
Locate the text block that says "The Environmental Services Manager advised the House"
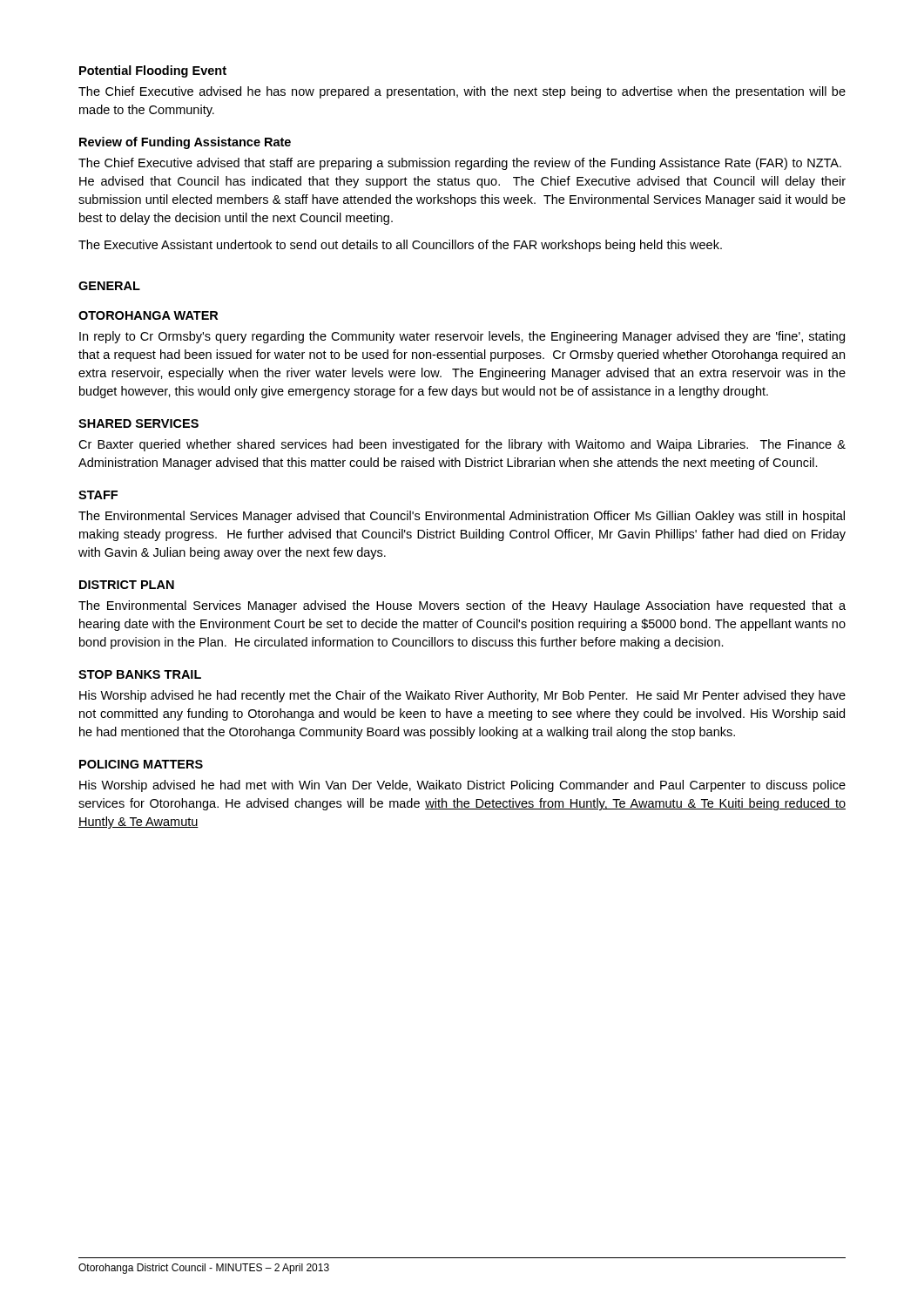click(x=462, y=624)
